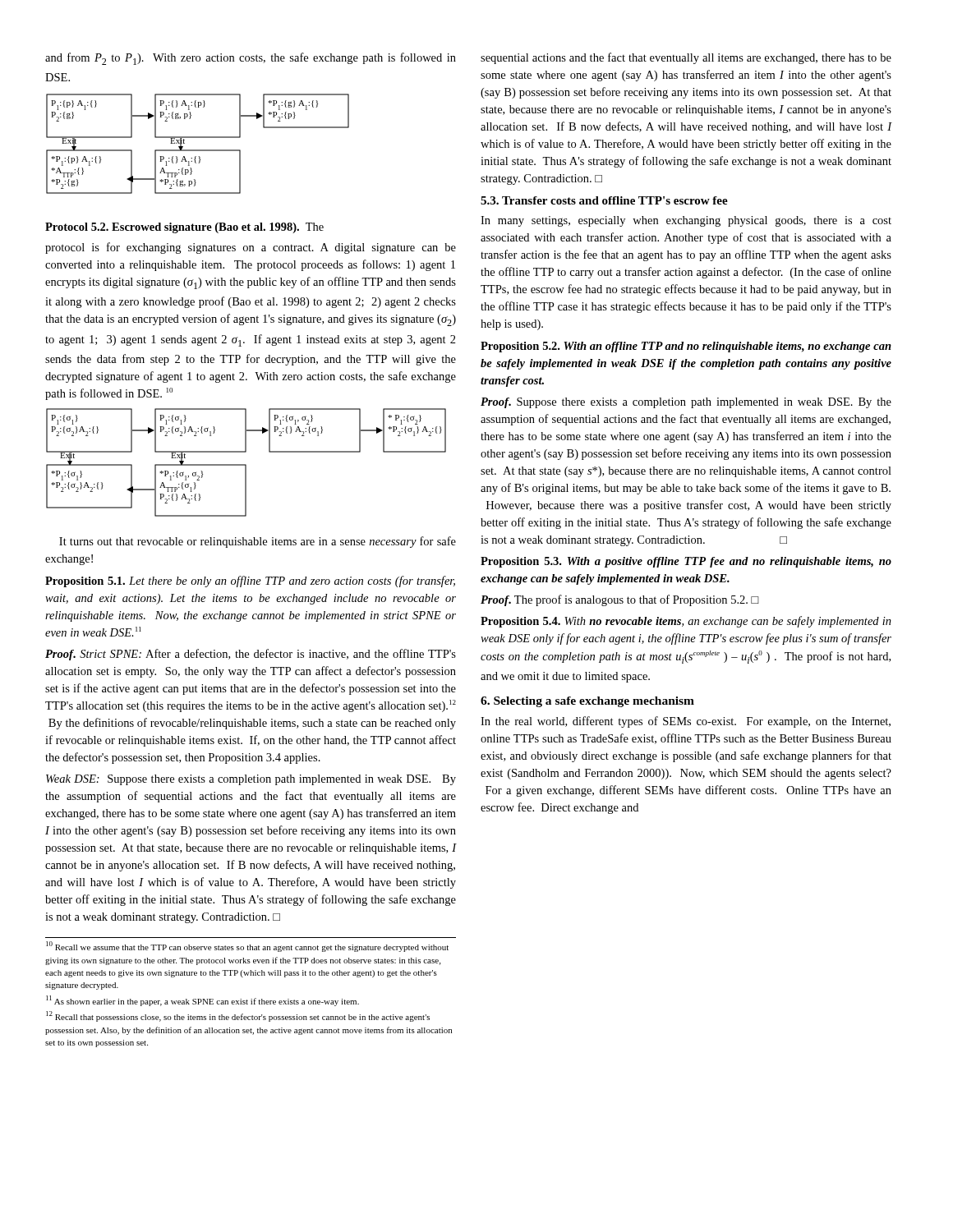Click on the text block that says "In many settings, especially when exchanging physical"
This screenshot has height=1232, width=953.
tap(686, 272)
